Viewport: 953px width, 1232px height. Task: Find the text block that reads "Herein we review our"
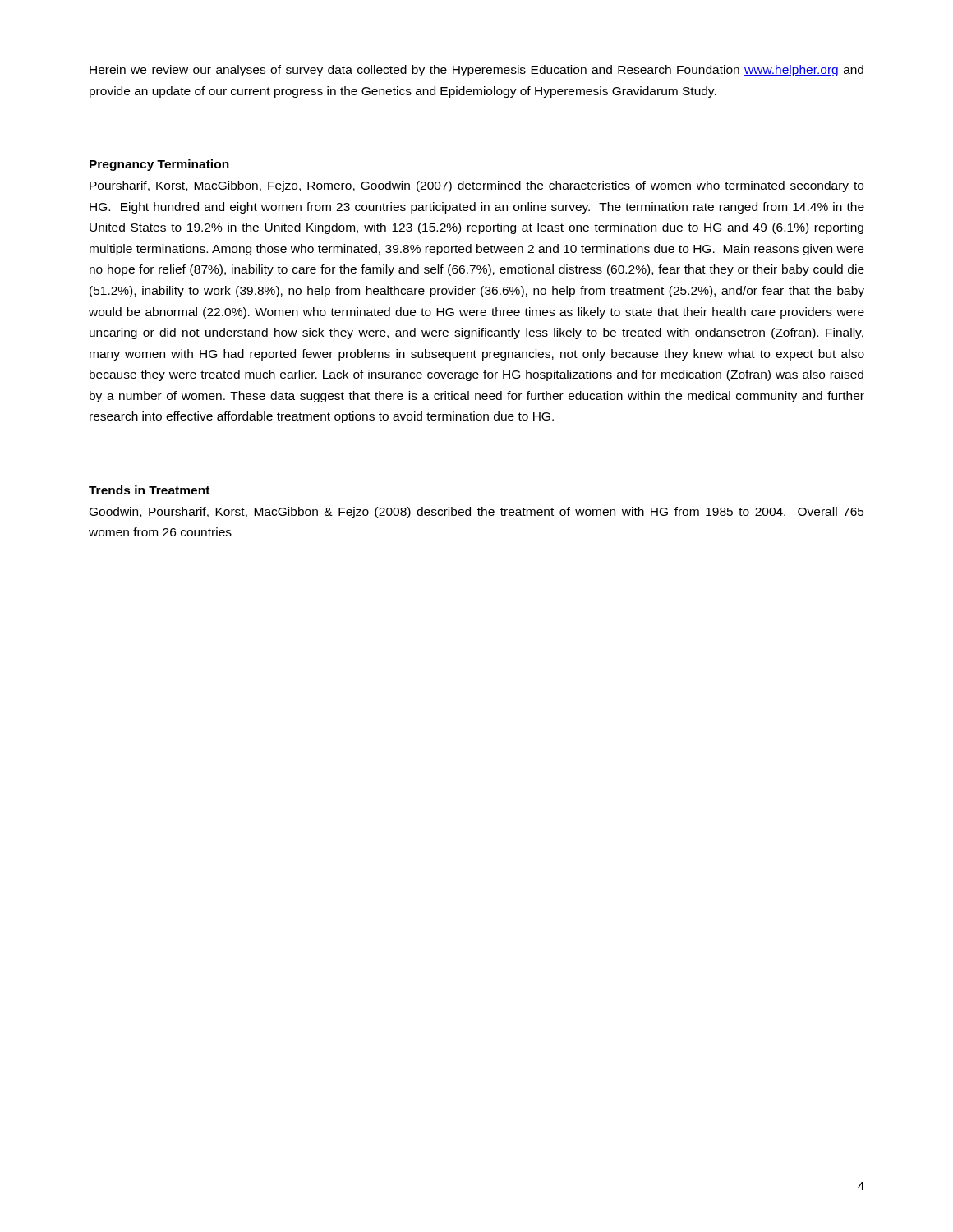(x=476, y=80)
